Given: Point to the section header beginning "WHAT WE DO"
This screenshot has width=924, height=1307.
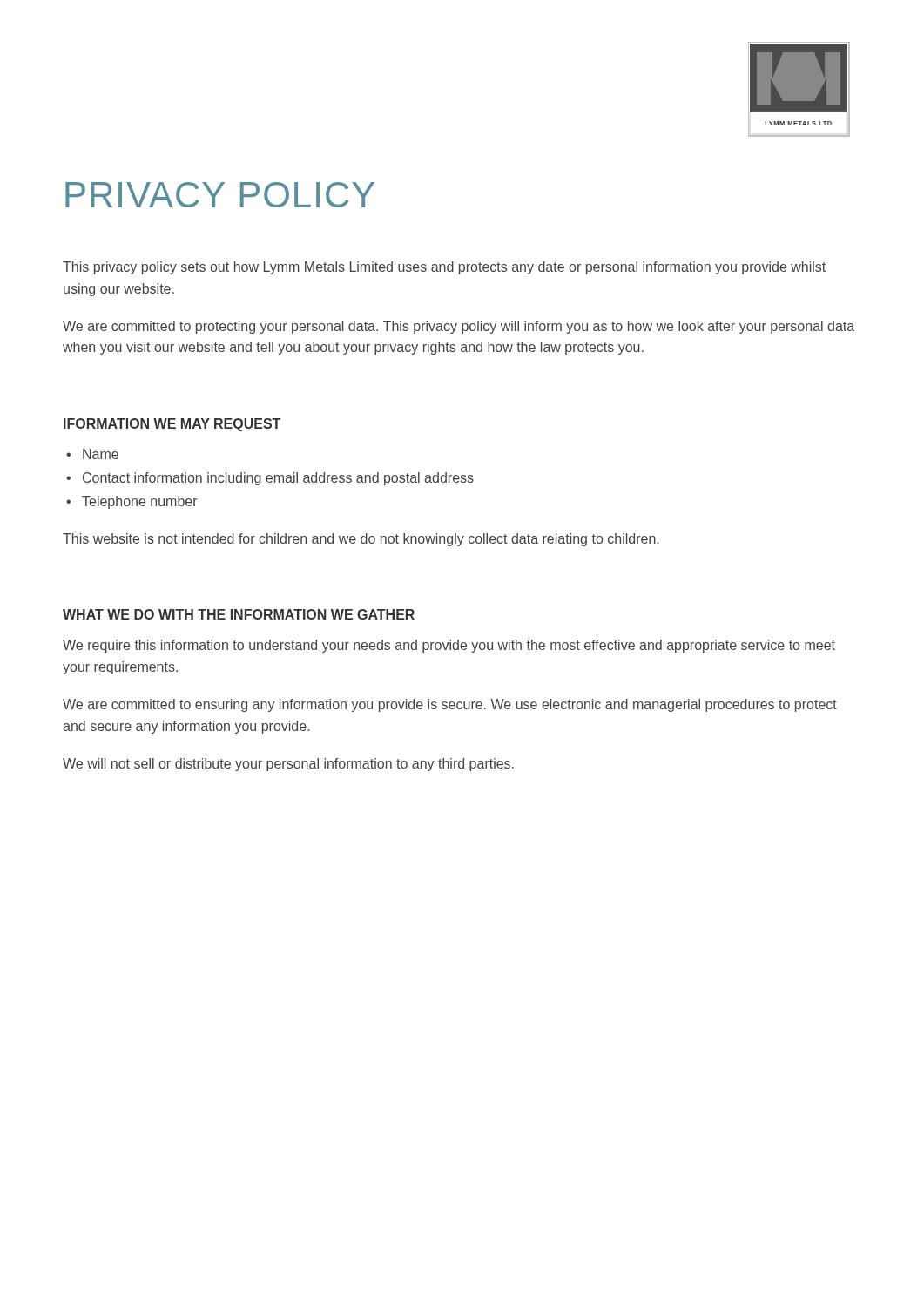Looking at the screenshot, I should [239, 615].
